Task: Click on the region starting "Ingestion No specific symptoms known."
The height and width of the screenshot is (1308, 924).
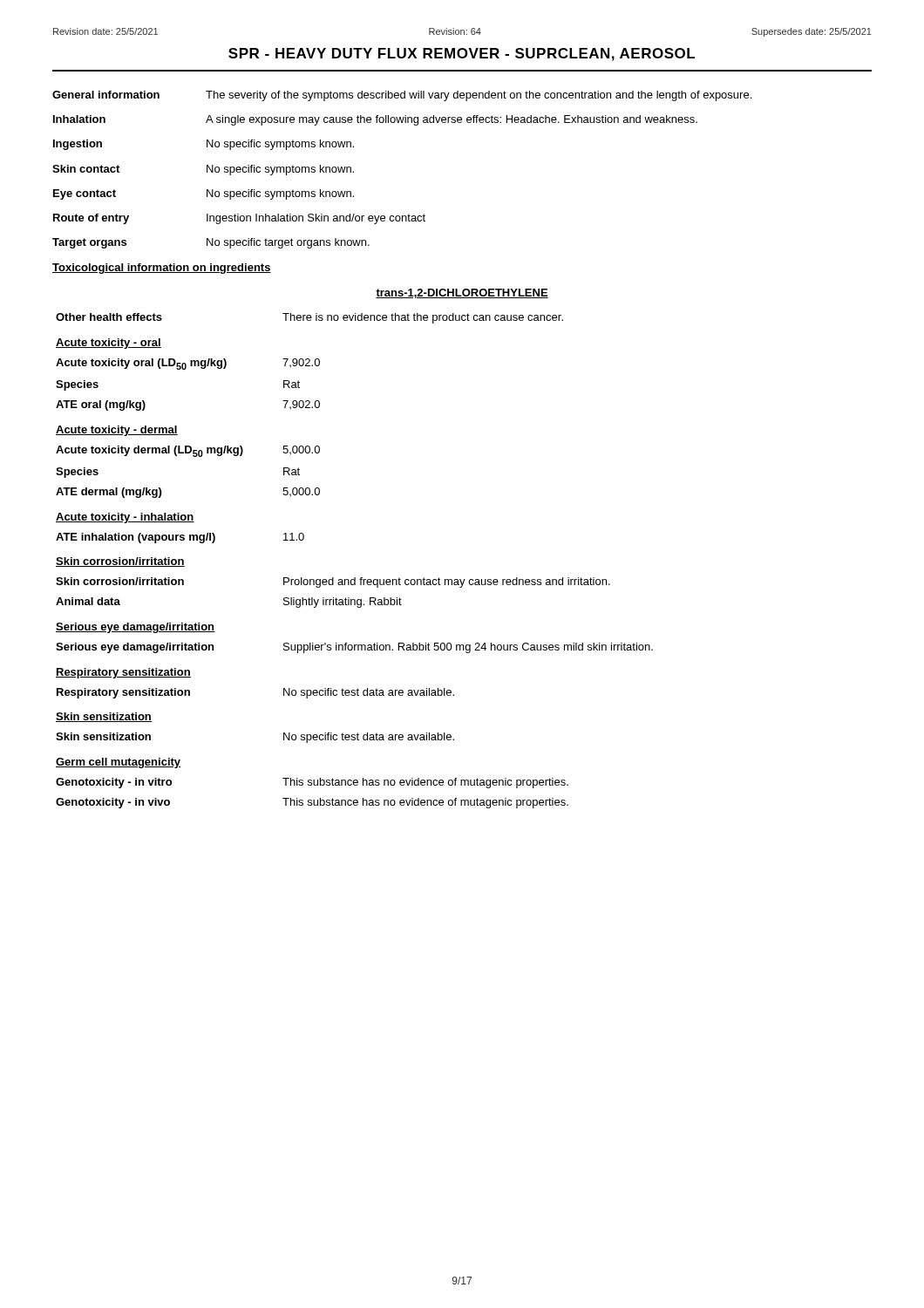Action: click(x=204, y=145)
